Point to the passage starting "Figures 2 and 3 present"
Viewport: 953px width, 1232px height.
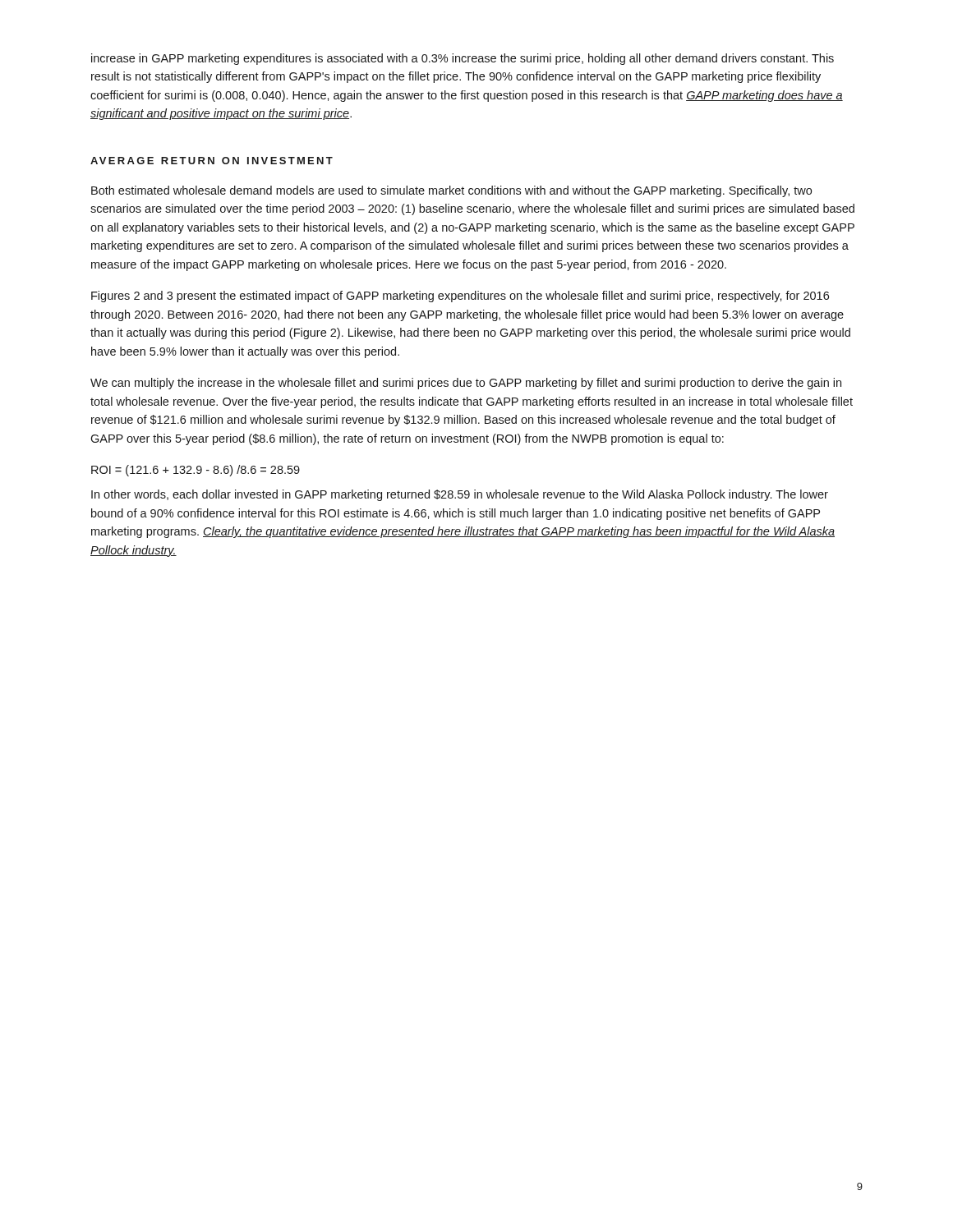point(471,324)
